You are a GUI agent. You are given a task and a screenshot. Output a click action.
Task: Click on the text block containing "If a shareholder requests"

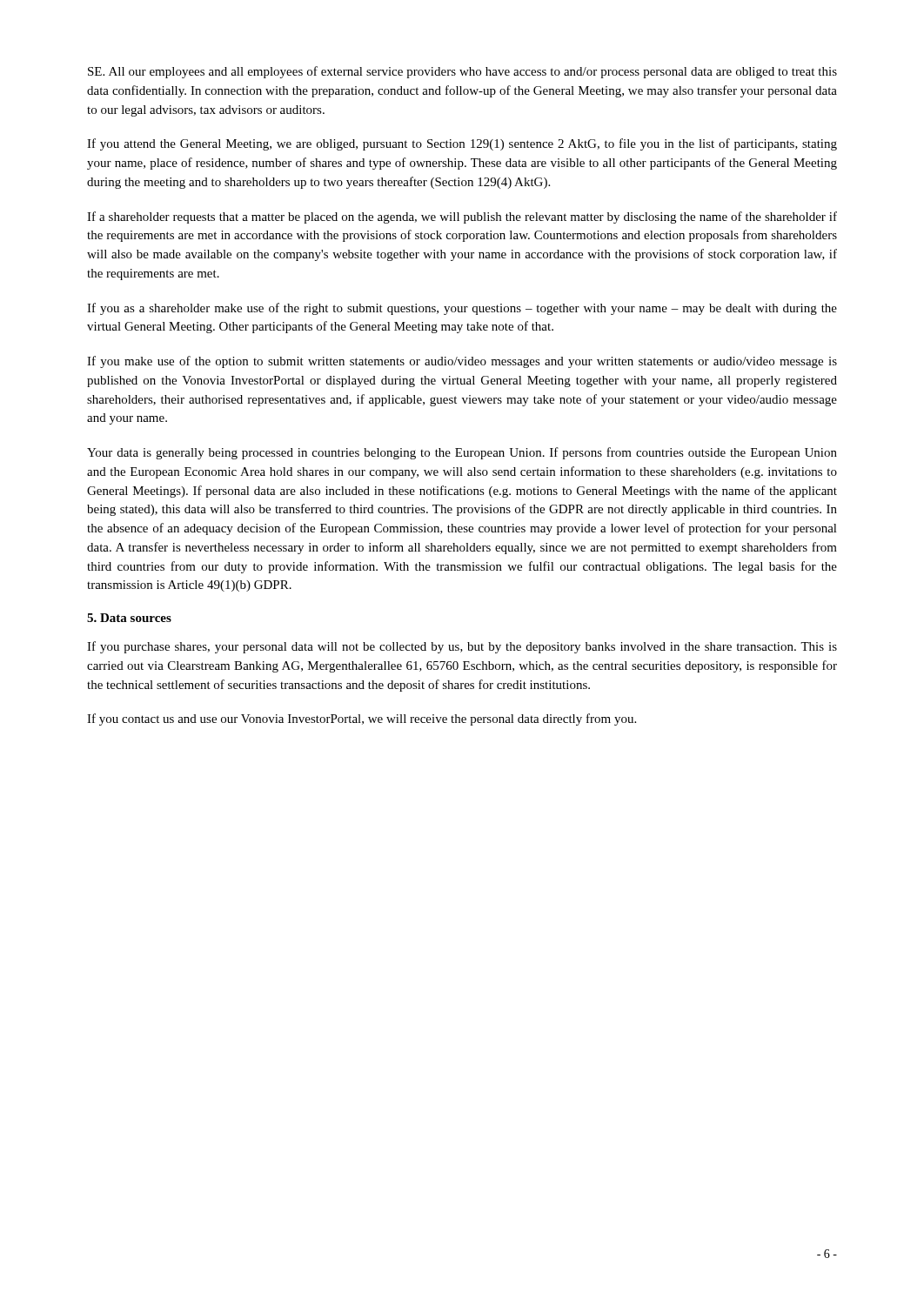click(462, 245)
